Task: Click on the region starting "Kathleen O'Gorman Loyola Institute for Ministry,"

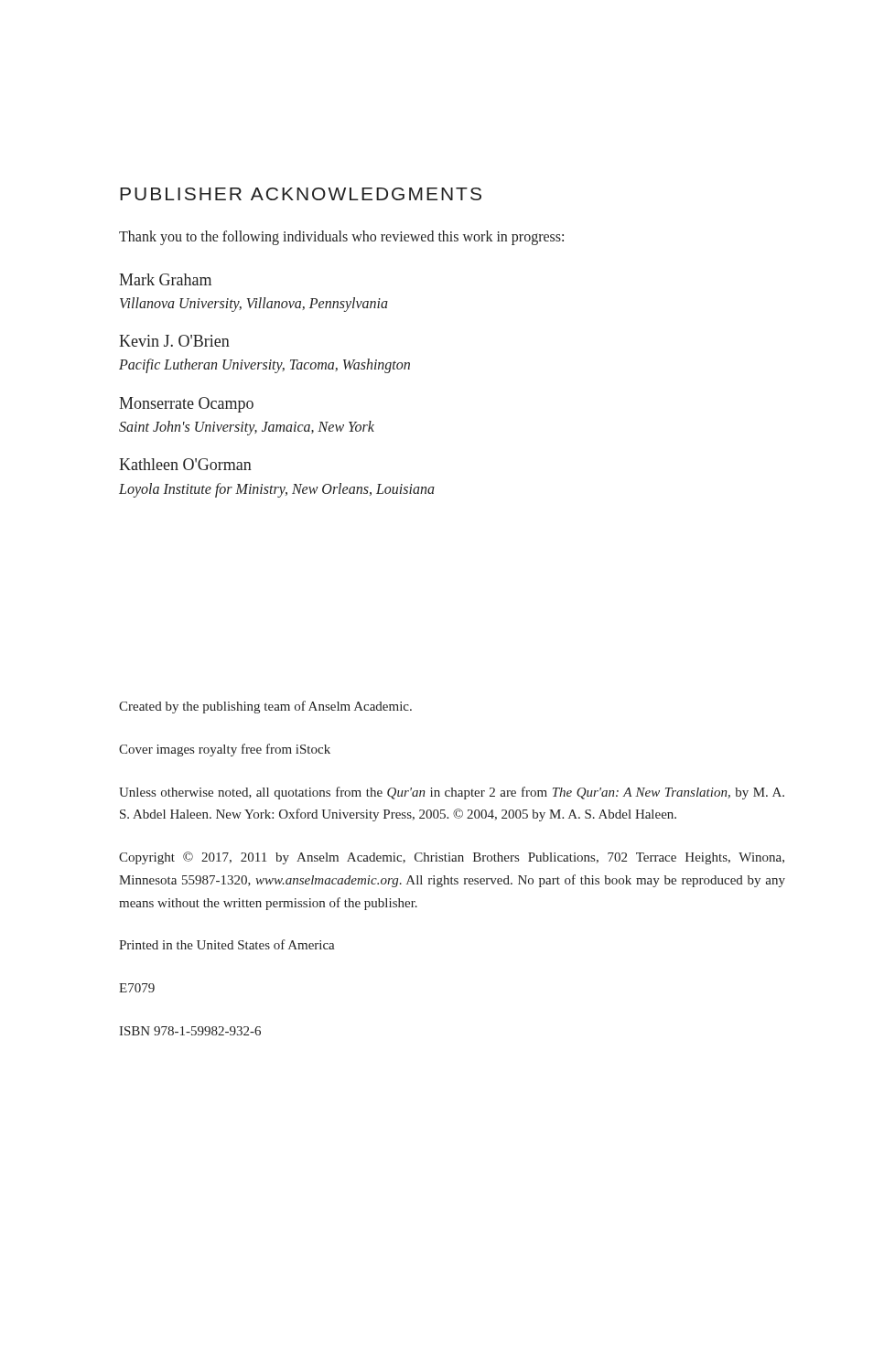Action: click(x=185, y=464)
